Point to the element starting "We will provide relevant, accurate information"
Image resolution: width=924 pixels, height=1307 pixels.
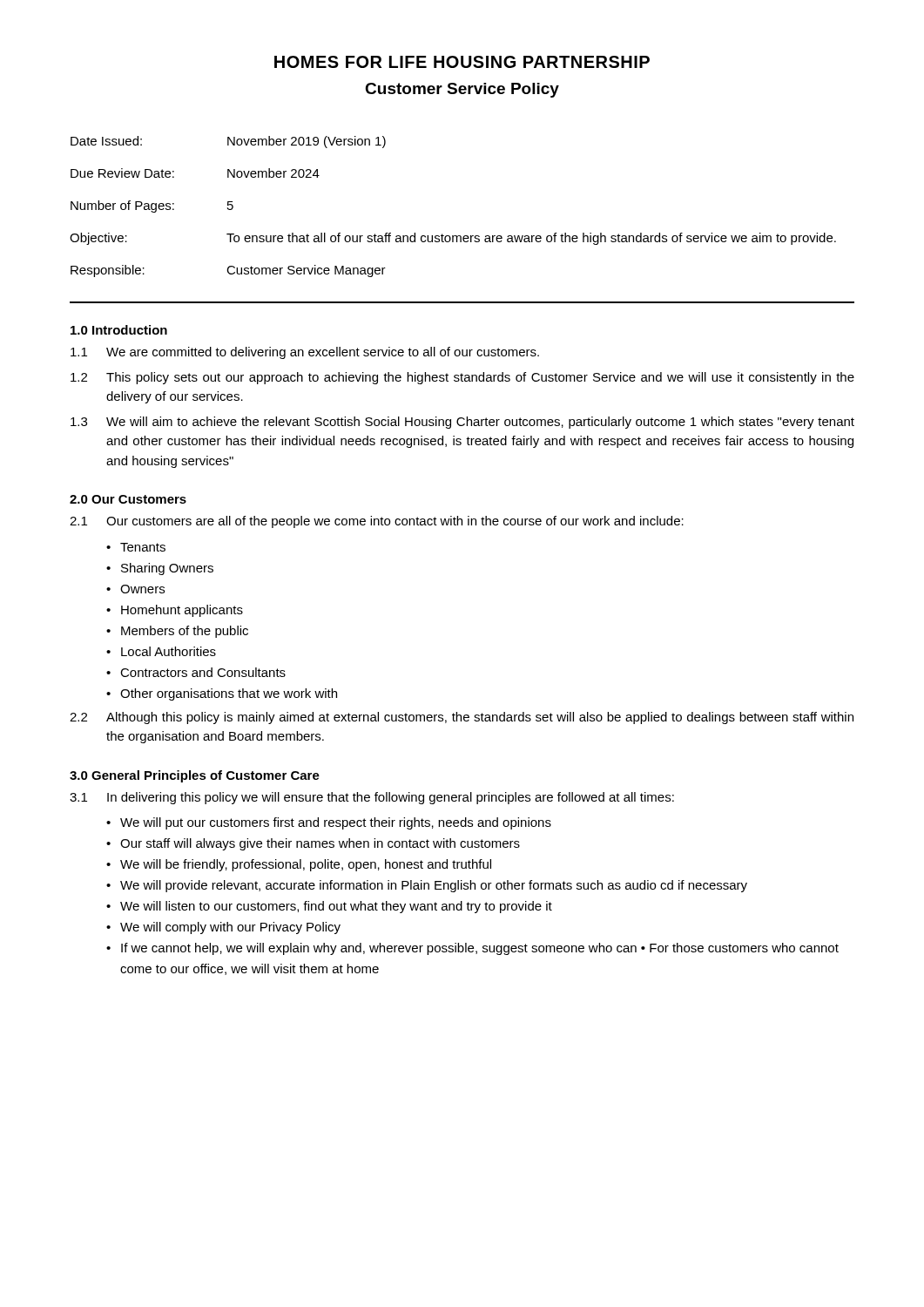point(434,885)
